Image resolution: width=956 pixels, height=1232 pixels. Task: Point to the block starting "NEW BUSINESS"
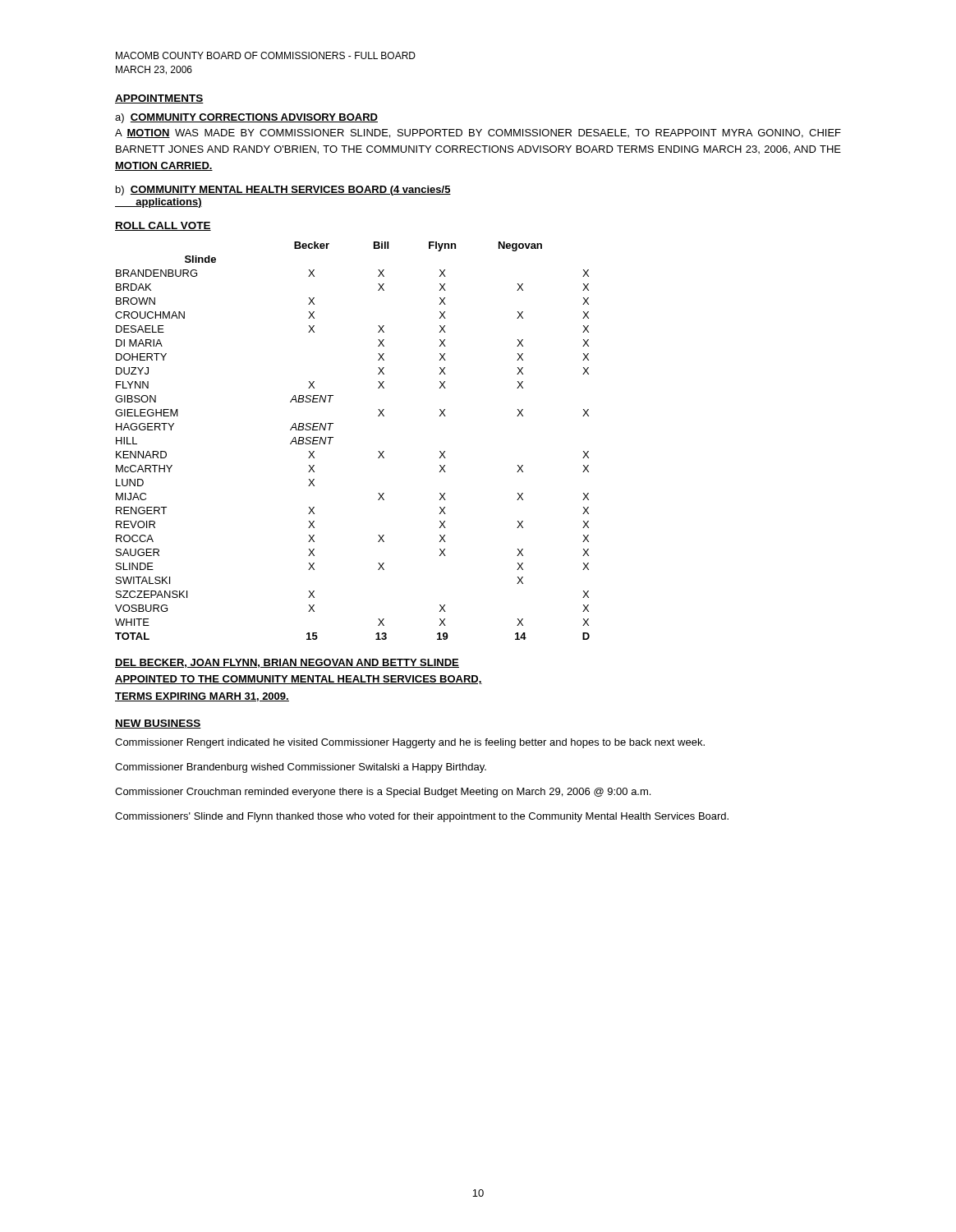click(158, 723)
